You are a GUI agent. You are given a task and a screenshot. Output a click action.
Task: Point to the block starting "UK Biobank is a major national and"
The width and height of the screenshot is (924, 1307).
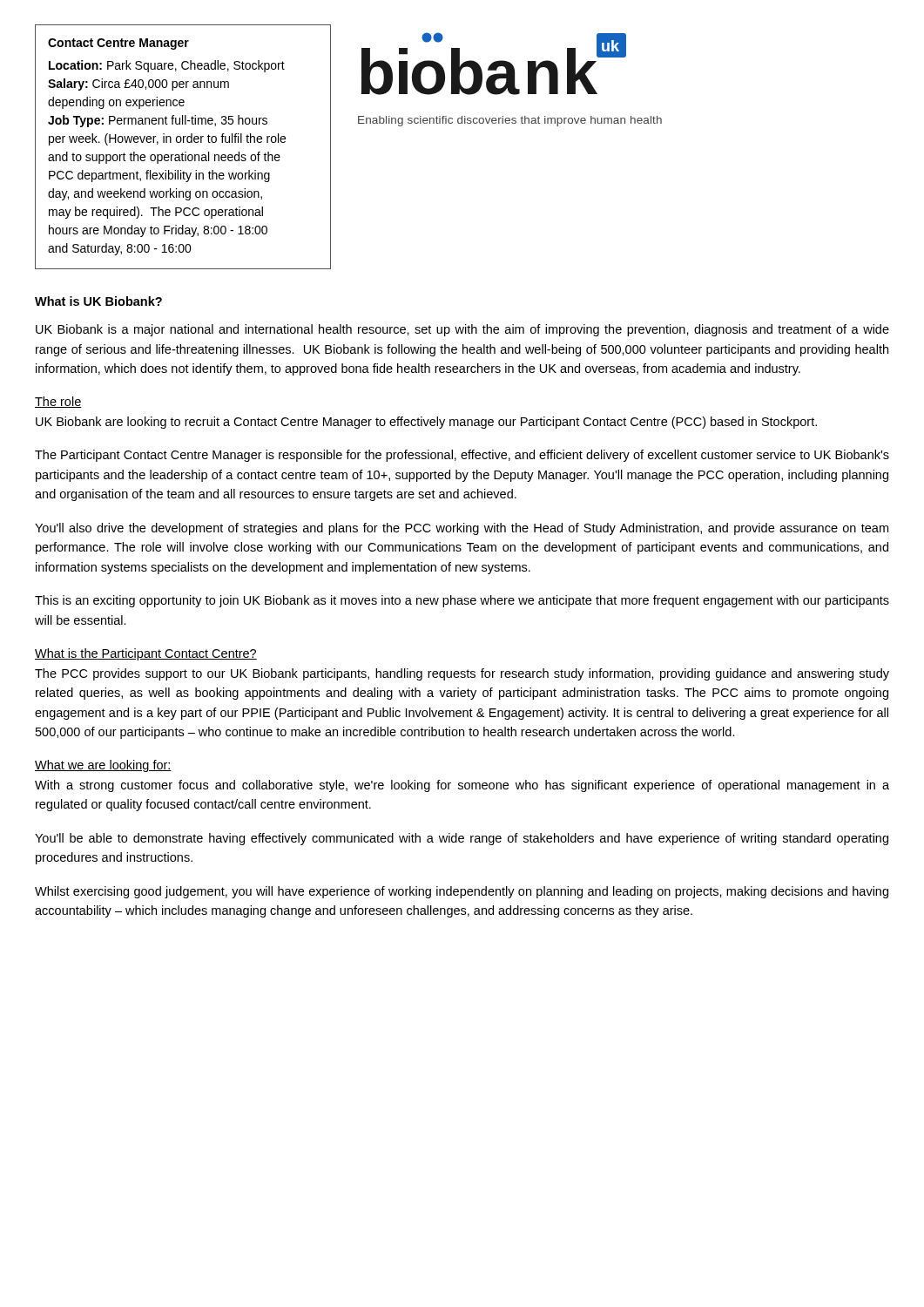pos(462,349)
